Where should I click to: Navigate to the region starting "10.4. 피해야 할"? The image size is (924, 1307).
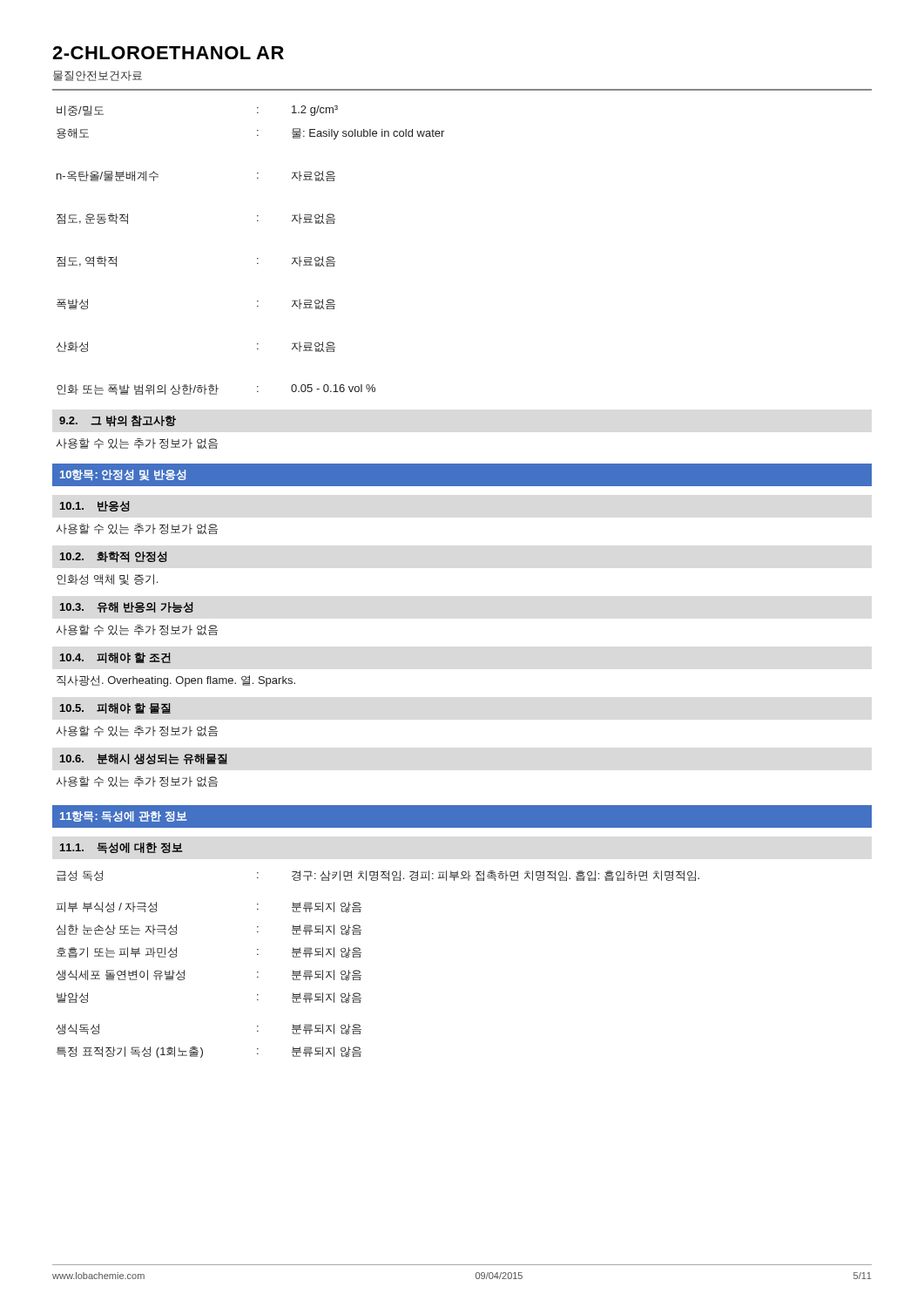pyautogui.click(x=115, y=657)
